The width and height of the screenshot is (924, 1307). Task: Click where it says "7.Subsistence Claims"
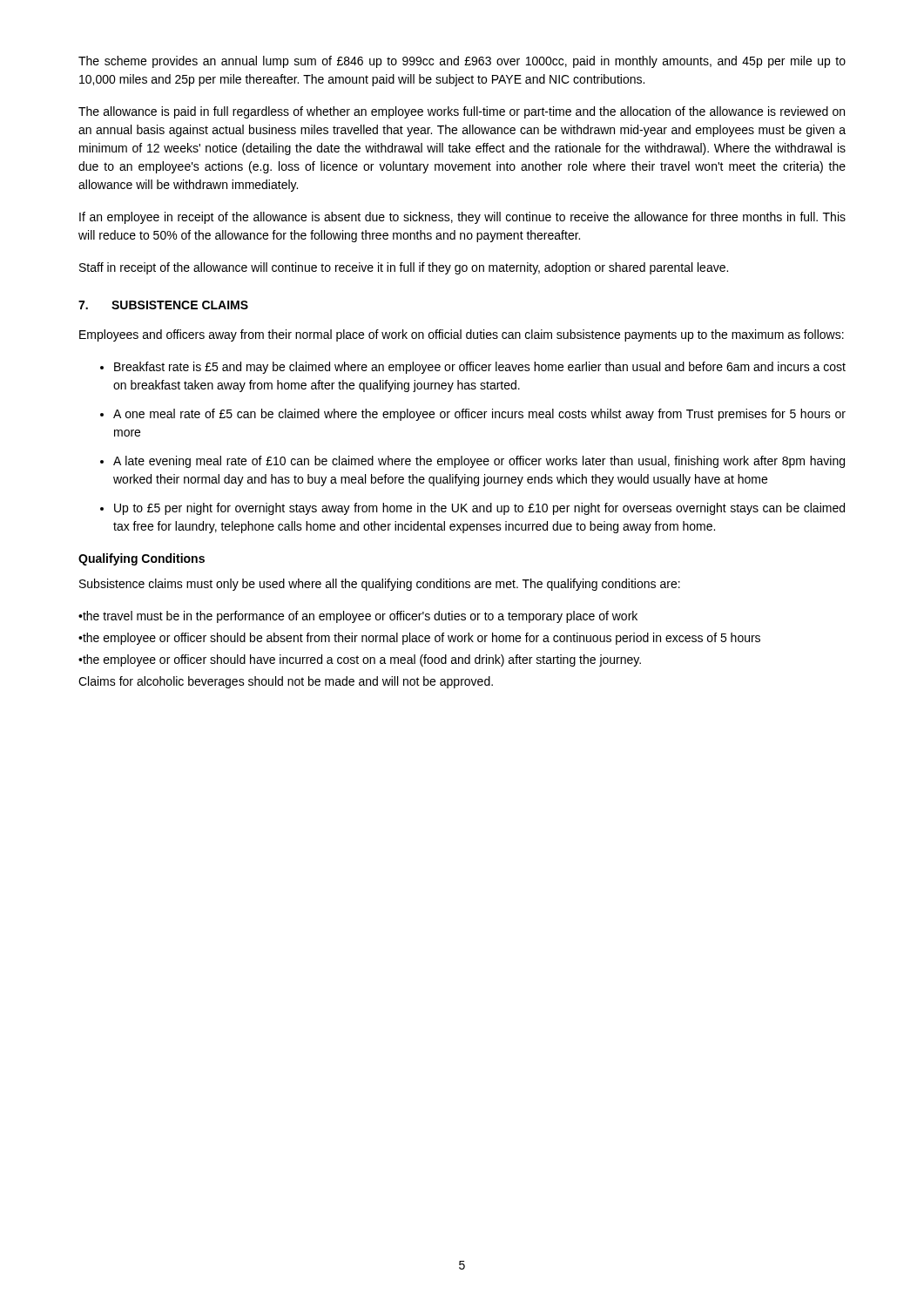(x=163, y=305)
